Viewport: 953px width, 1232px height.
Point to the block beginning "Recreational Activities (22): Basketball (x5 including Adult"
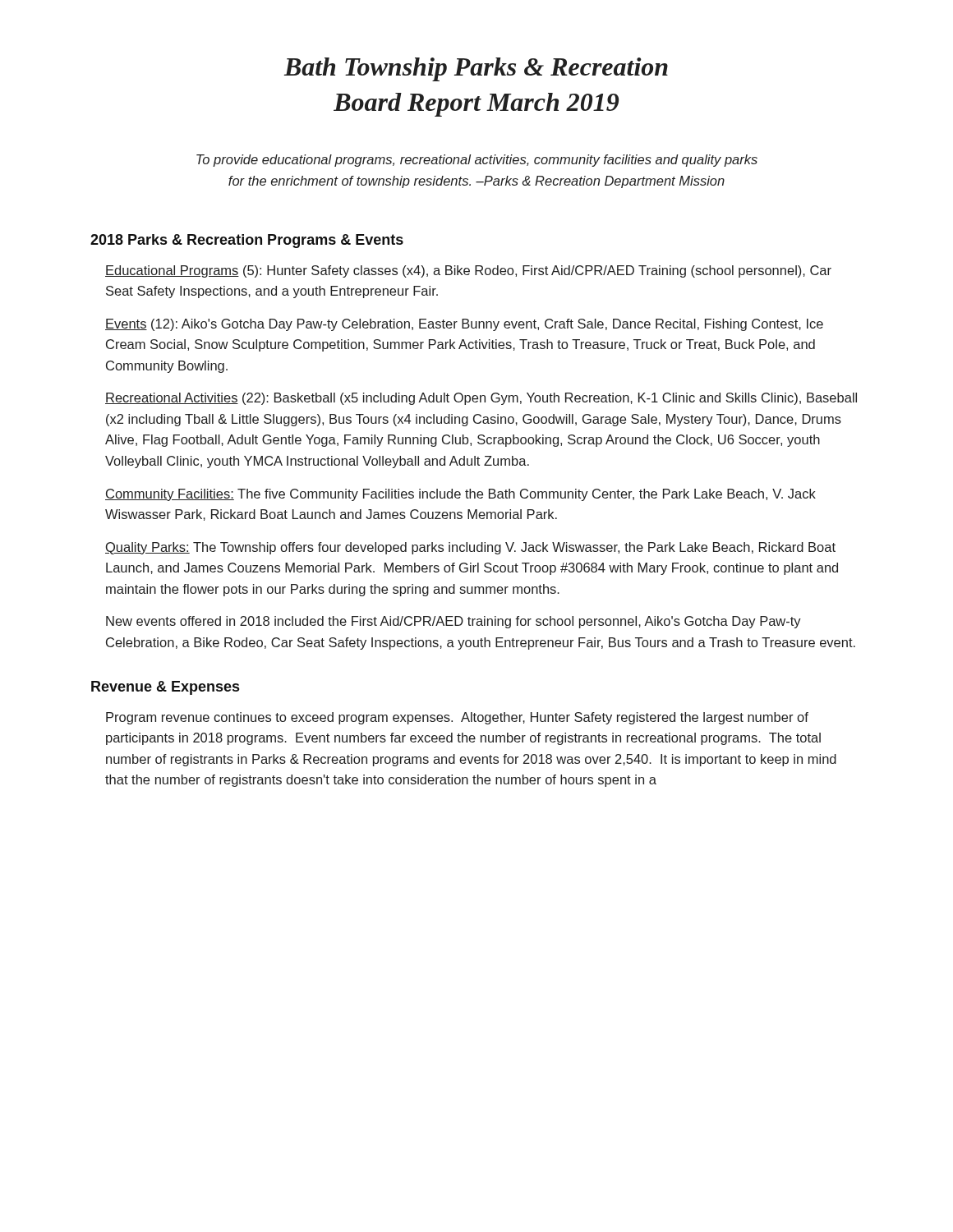coord(482,429)
